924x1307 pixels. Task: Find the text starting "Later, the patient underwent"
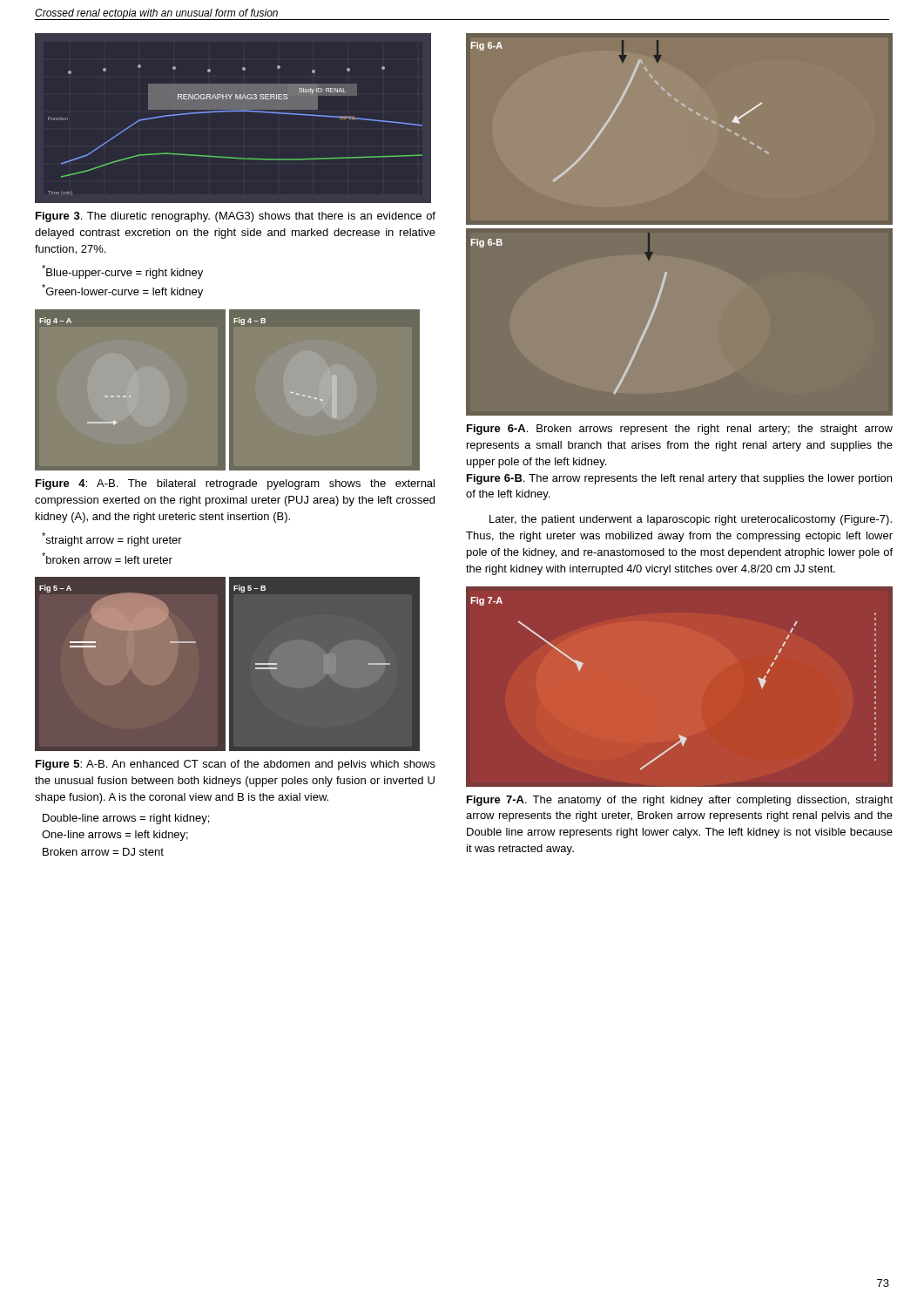pos(679,544)
